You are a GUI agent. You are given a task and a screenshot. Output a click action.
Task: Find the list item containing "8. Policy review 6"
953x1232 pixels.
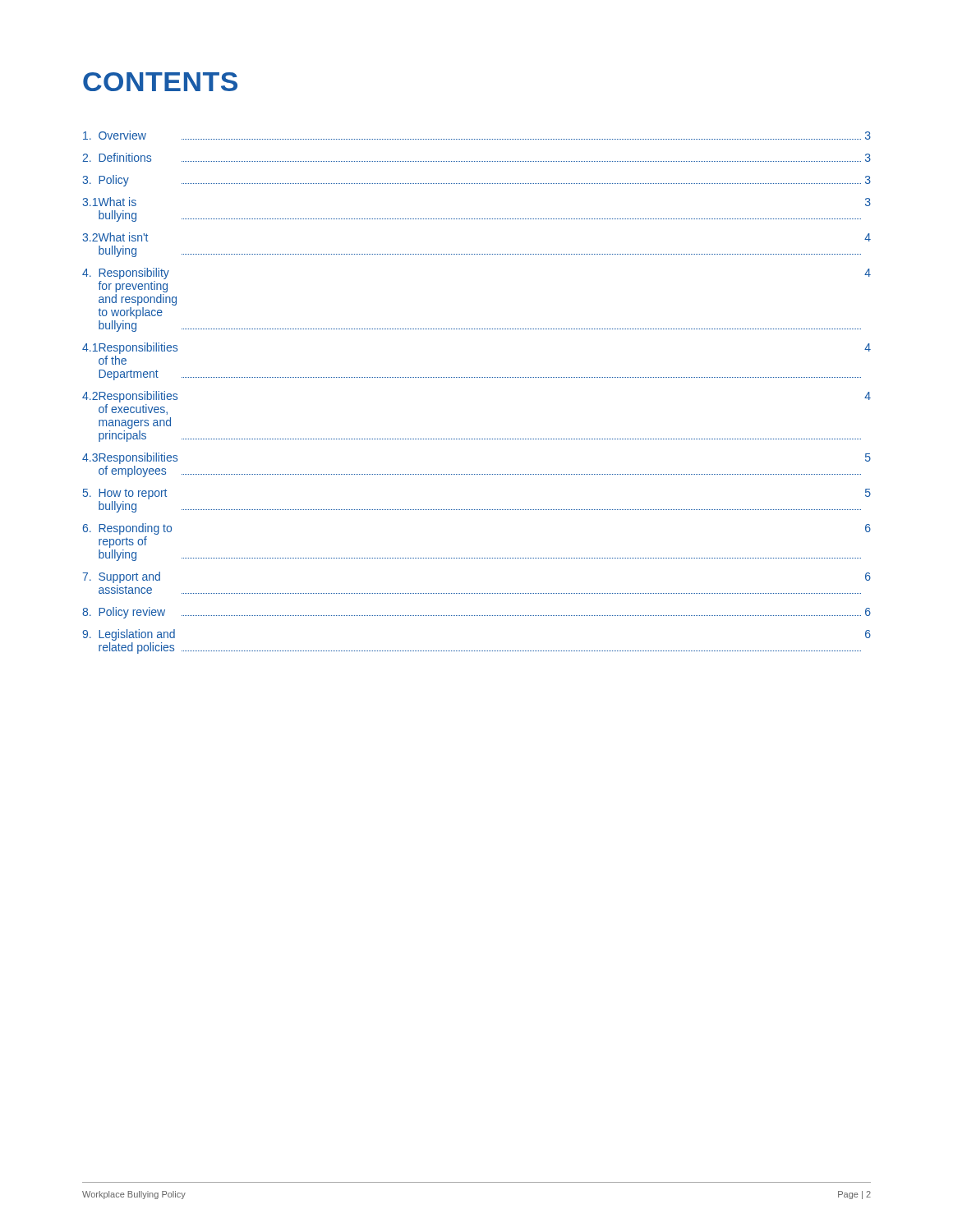(x=476, y=611)
